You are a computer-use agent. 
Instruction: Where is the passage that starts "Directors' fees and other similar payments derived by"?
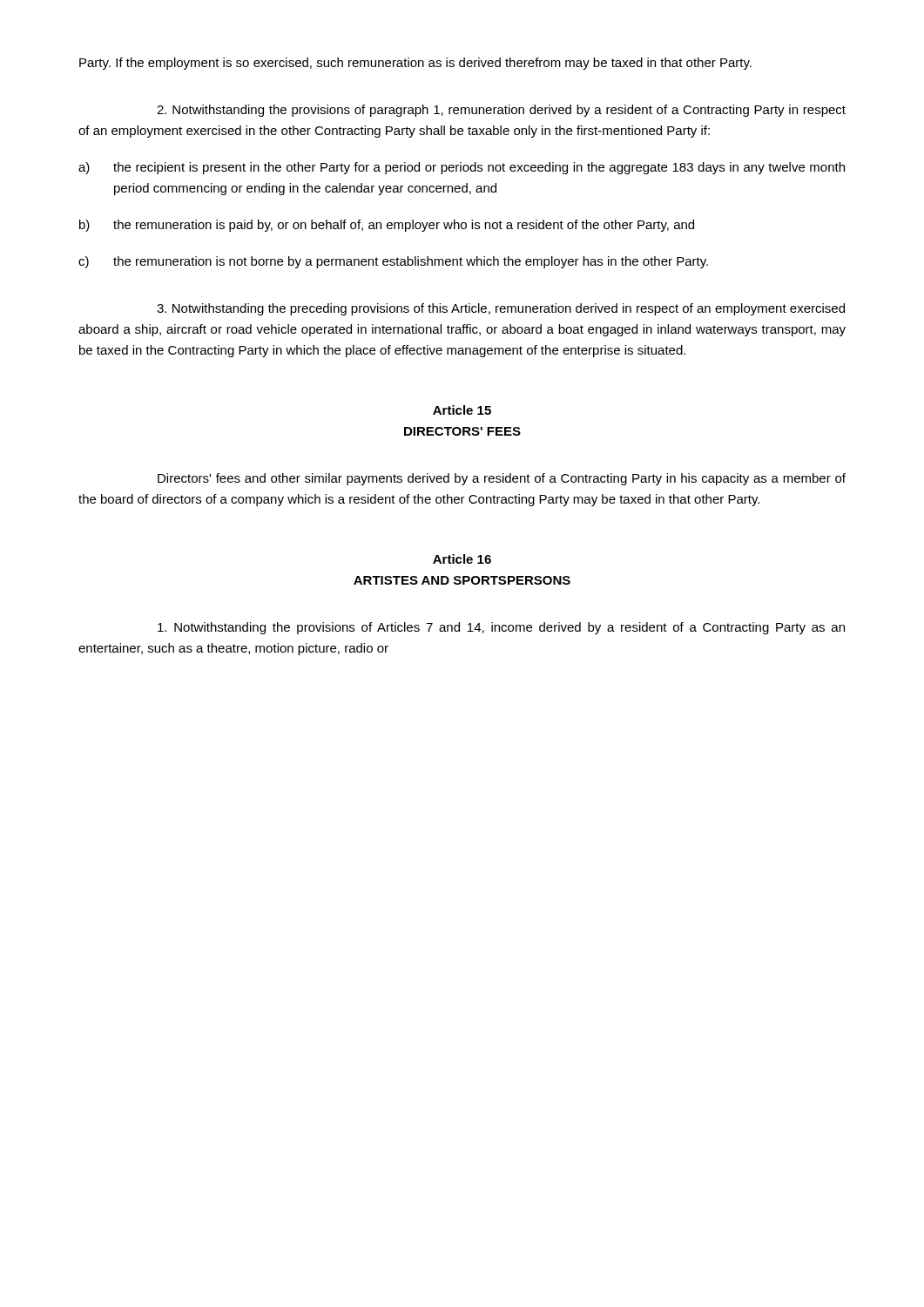coord(462,488)
